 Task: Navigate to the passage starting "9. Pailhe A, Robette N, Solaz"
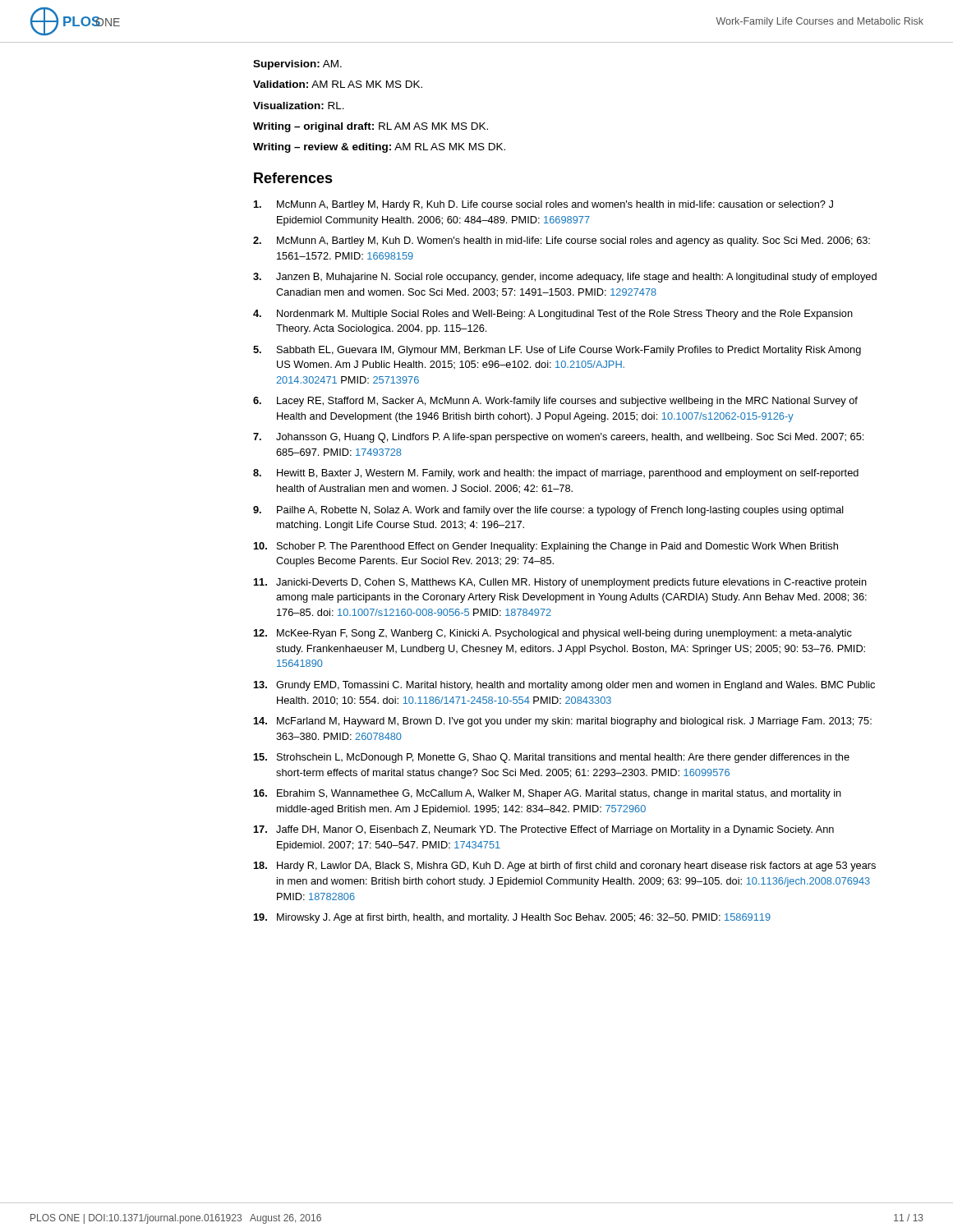565,518
